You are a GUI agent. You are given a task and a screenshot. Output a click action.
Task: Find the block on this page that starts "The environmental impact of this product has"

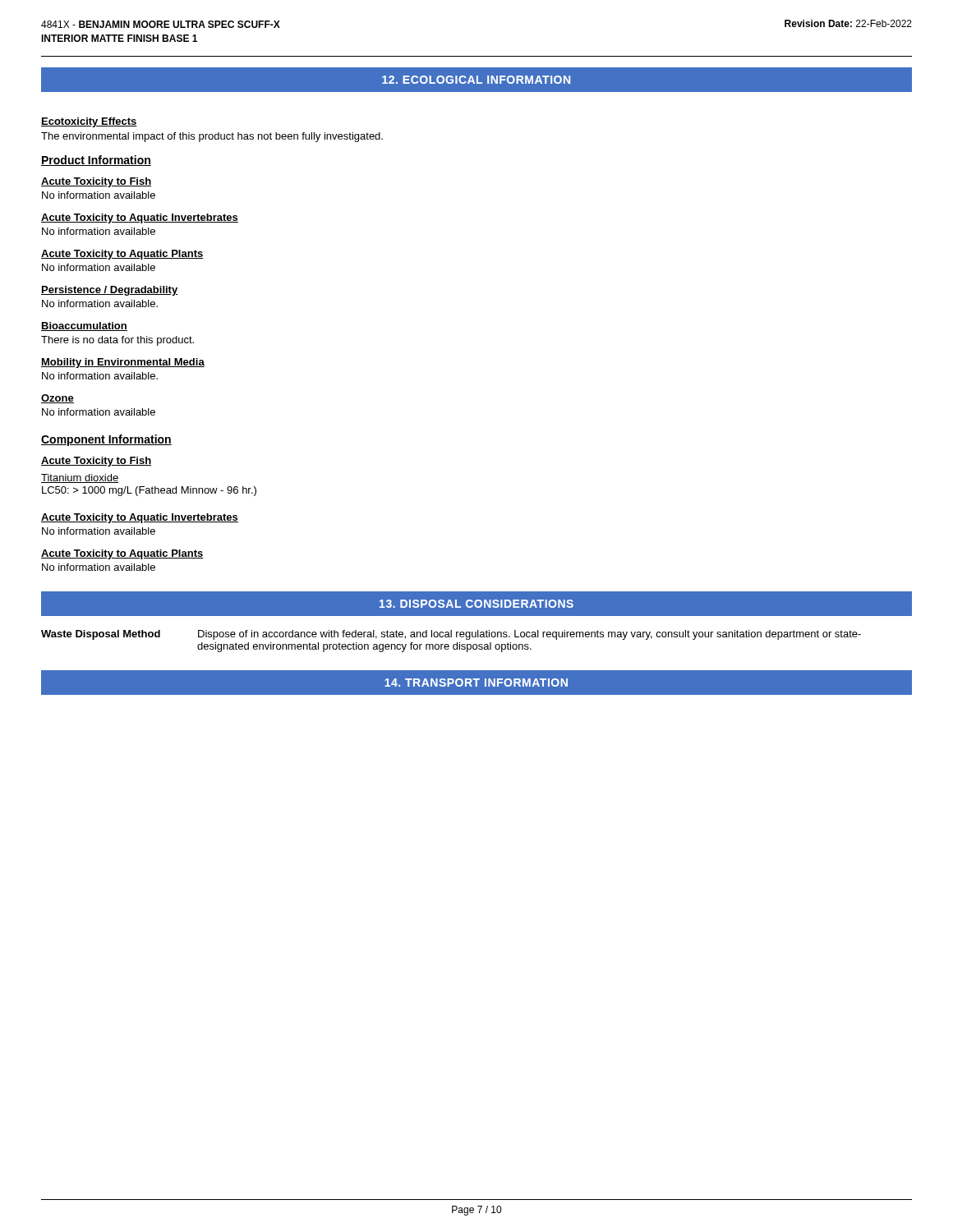212,136
